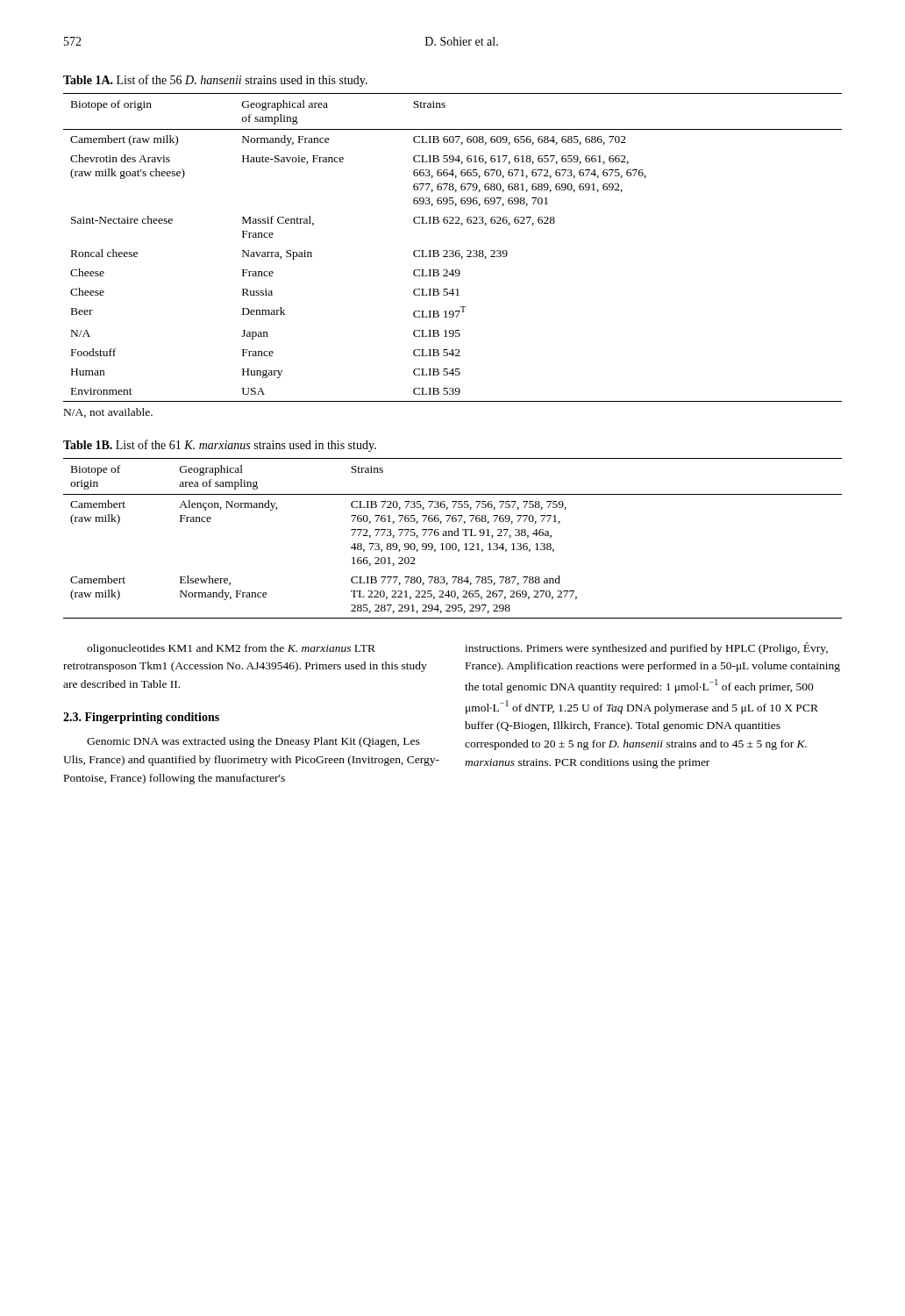Click where it says "N/A, not available."
Screen dimensions: 1316x905
pyautogui.click(x=108, y=412)
